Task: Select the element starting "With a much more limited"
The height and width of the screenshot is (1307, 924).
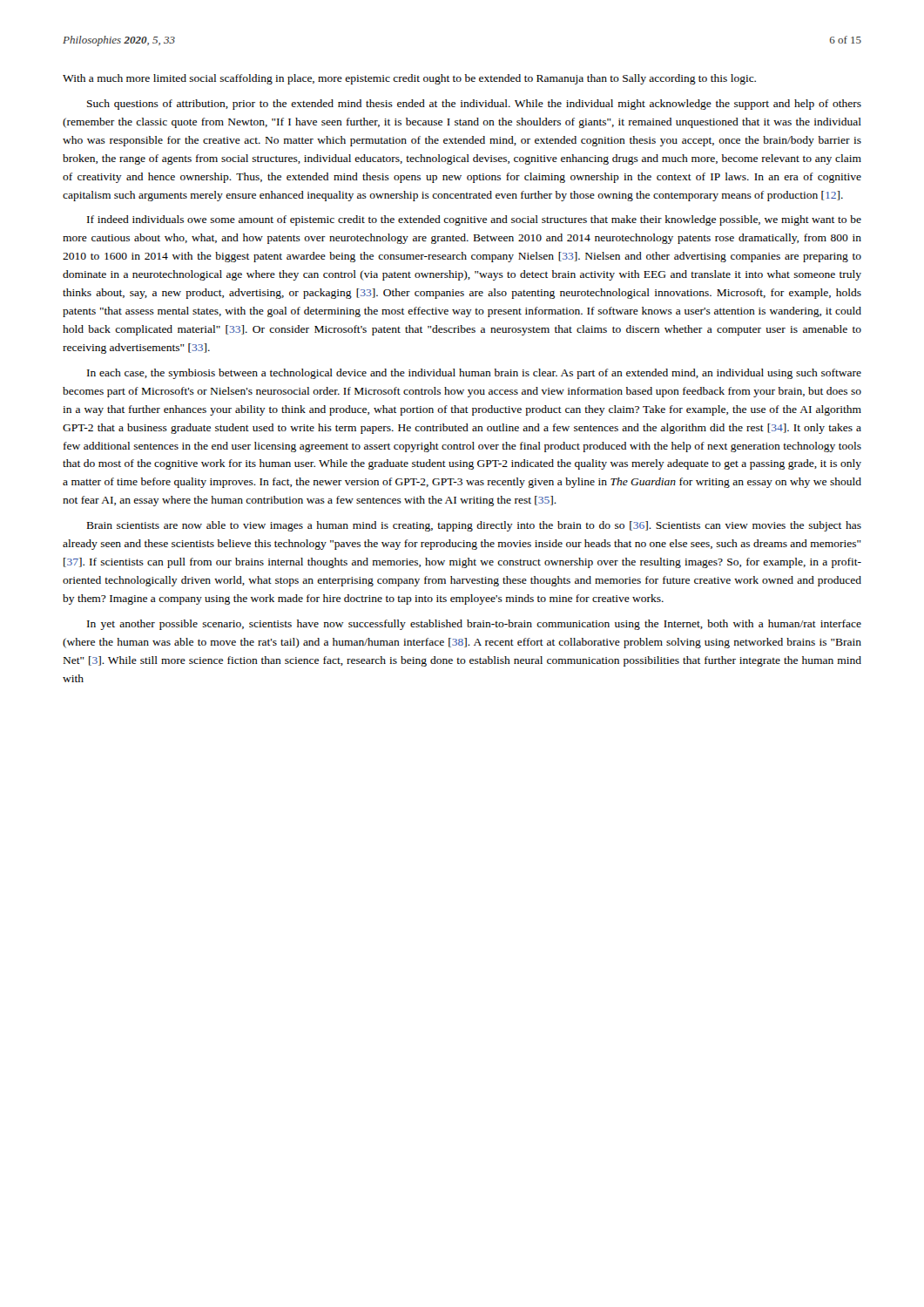Action: pos(410,78)
